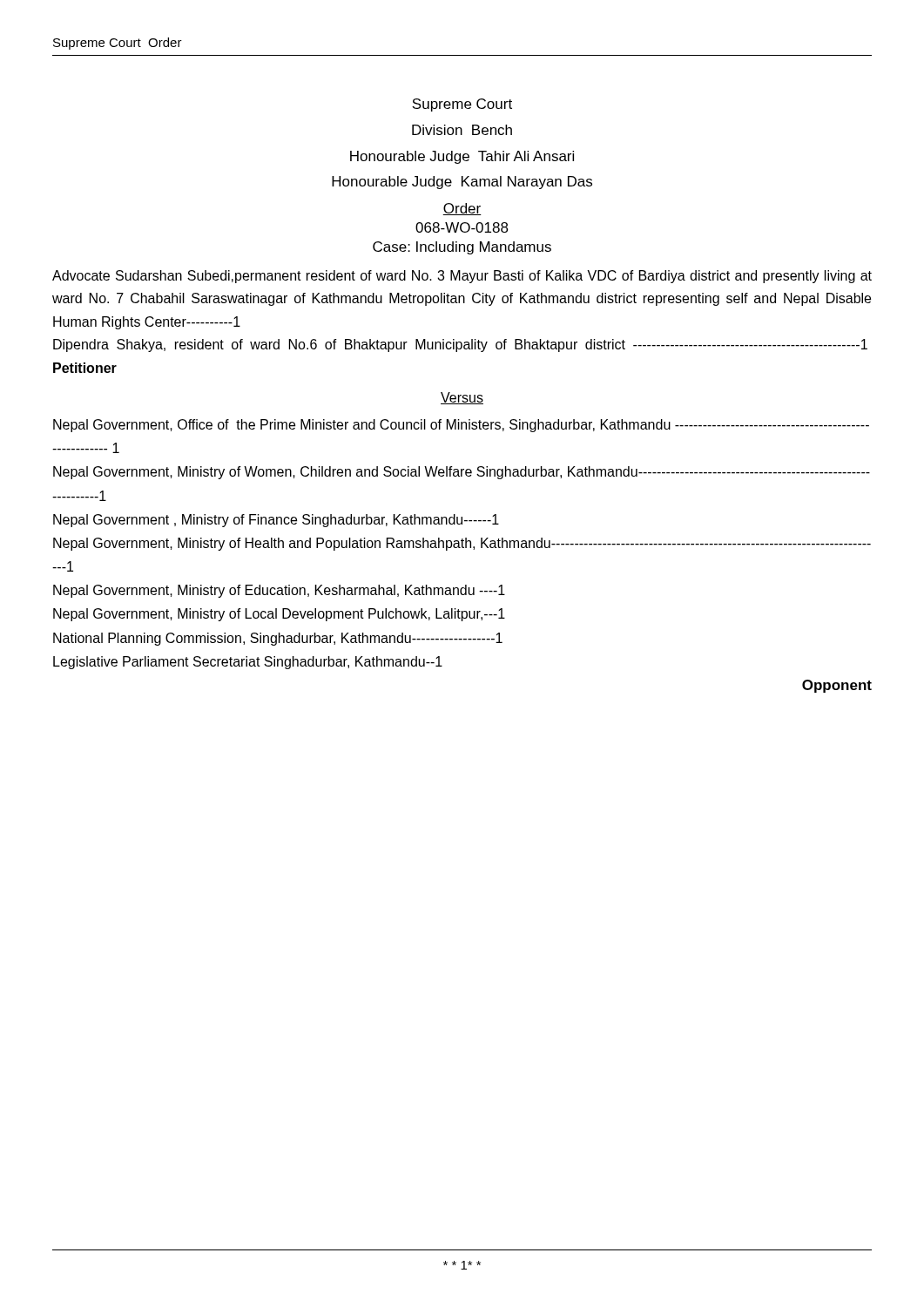This screenshot has height=1307, width=924.
Task: Click on the text containing "Case: Including Mandamus"
Action: pos(462,247)
